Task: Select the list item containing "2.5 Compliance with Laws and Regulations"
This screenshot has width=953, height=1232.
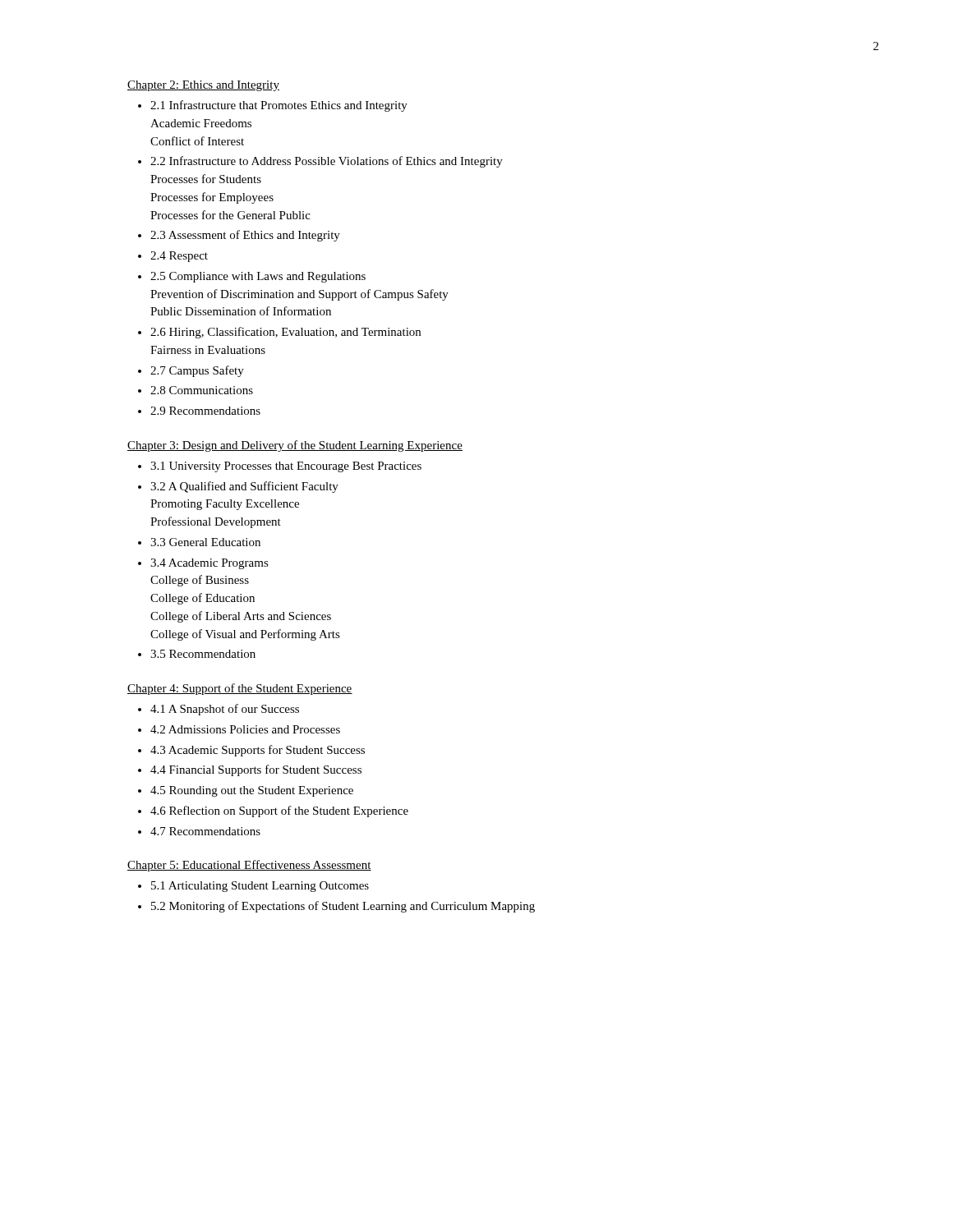Action: (258, 277)
